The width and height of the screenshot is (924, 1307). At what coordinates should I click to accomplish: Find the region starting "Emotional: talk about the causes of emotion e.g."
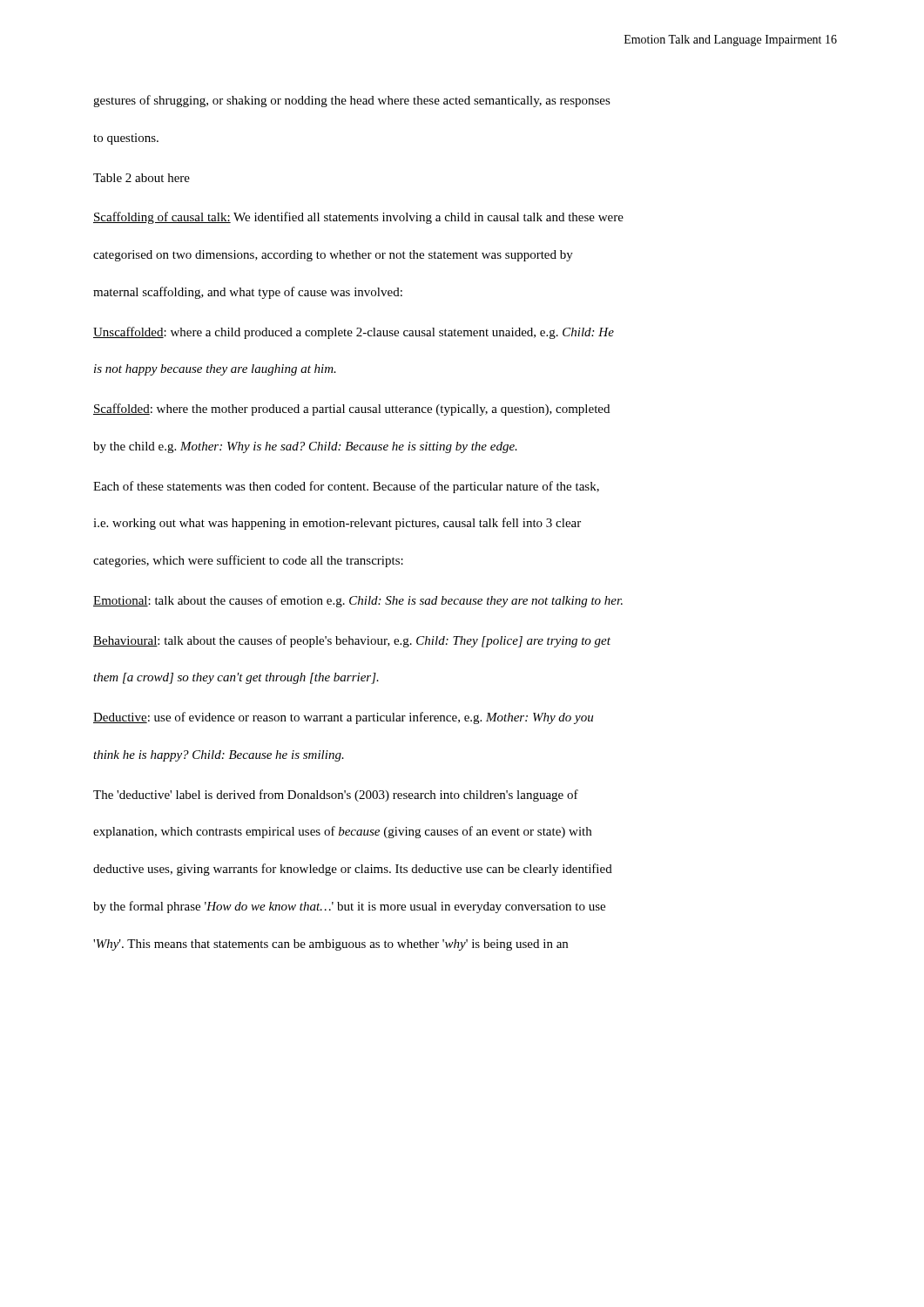tap(465, 601)
